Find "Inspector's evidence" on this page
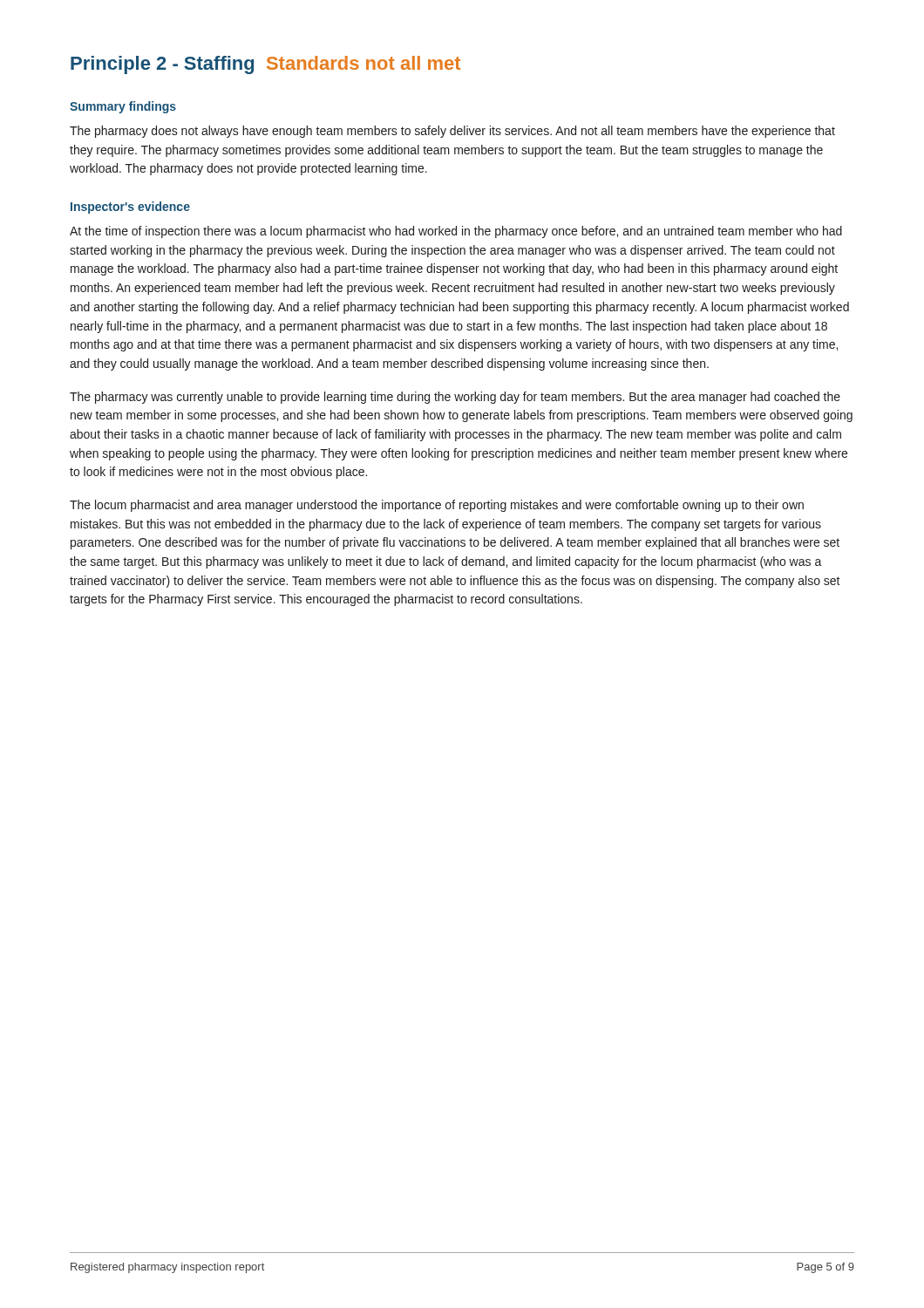 [130, 207]
